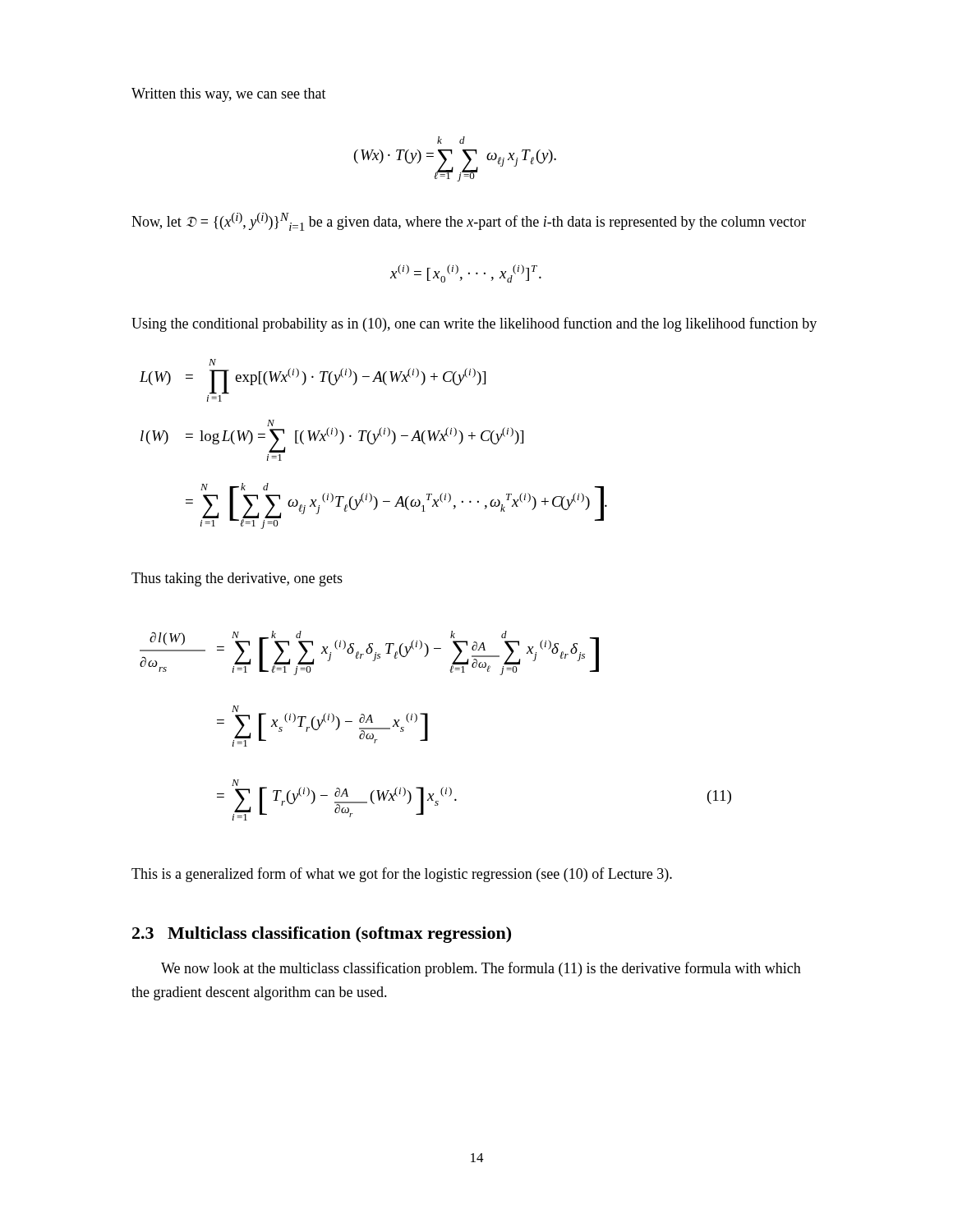Locate the text block that says "This is a"
Viewport: 953px width, 1232px height.
click(402, 874)
